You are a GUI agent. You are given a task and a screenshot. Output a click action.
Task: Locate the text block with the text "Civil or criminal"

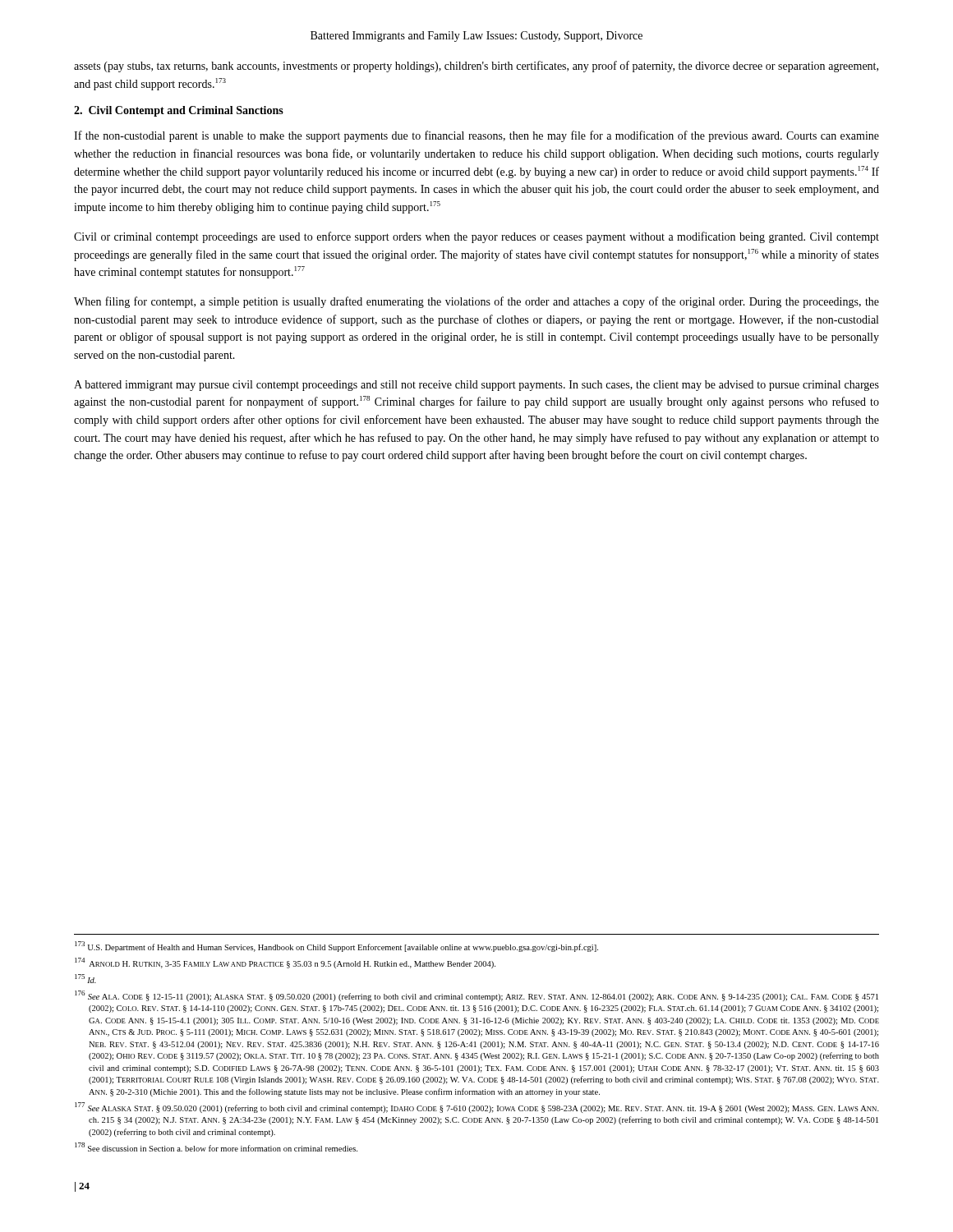[476, 255]
